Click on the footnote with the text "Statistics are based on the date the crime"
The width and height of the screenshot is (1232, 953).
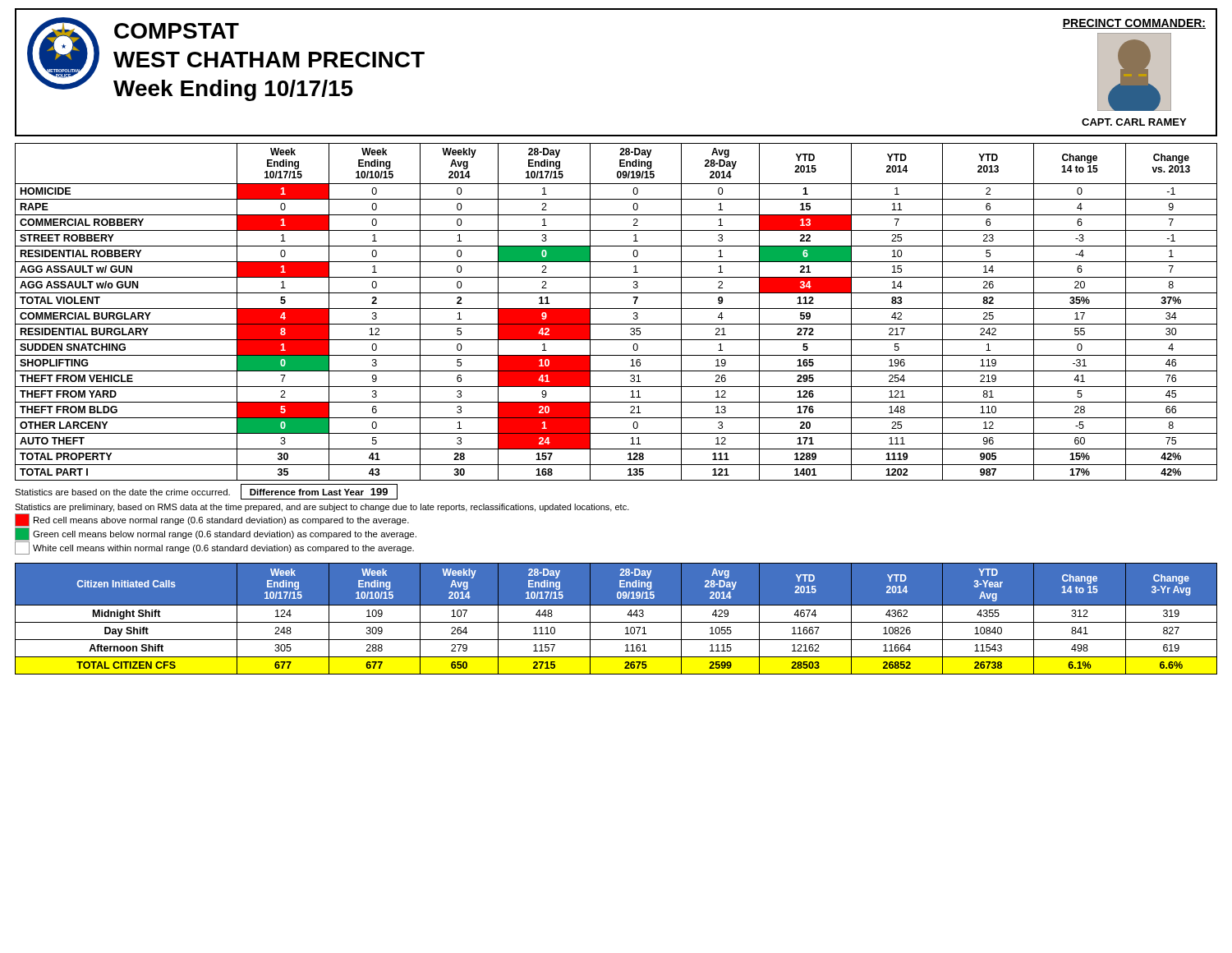123,492
